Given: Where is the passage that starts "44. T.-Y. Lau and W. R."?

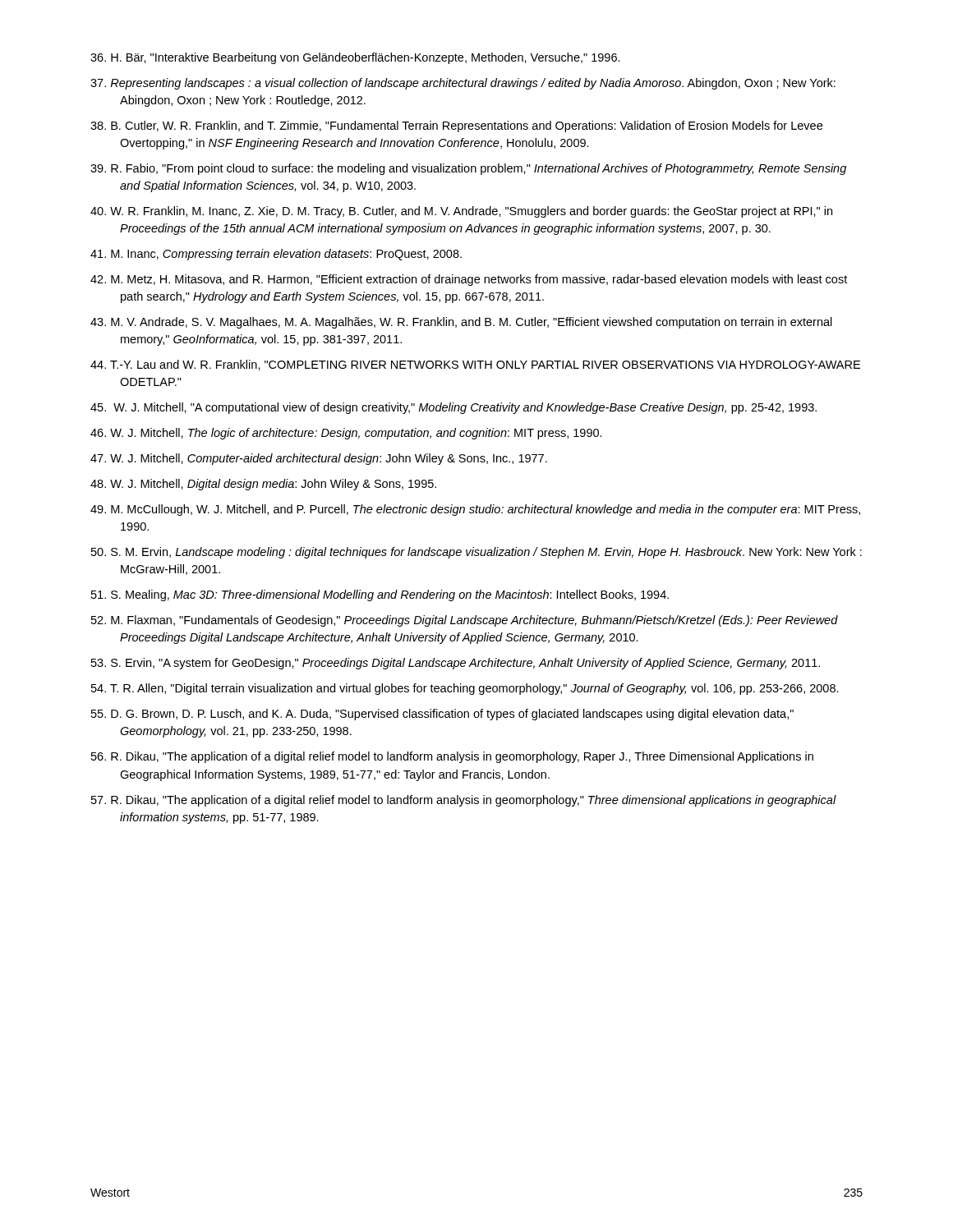Looking at the screenshot, I should coord(476,373).
